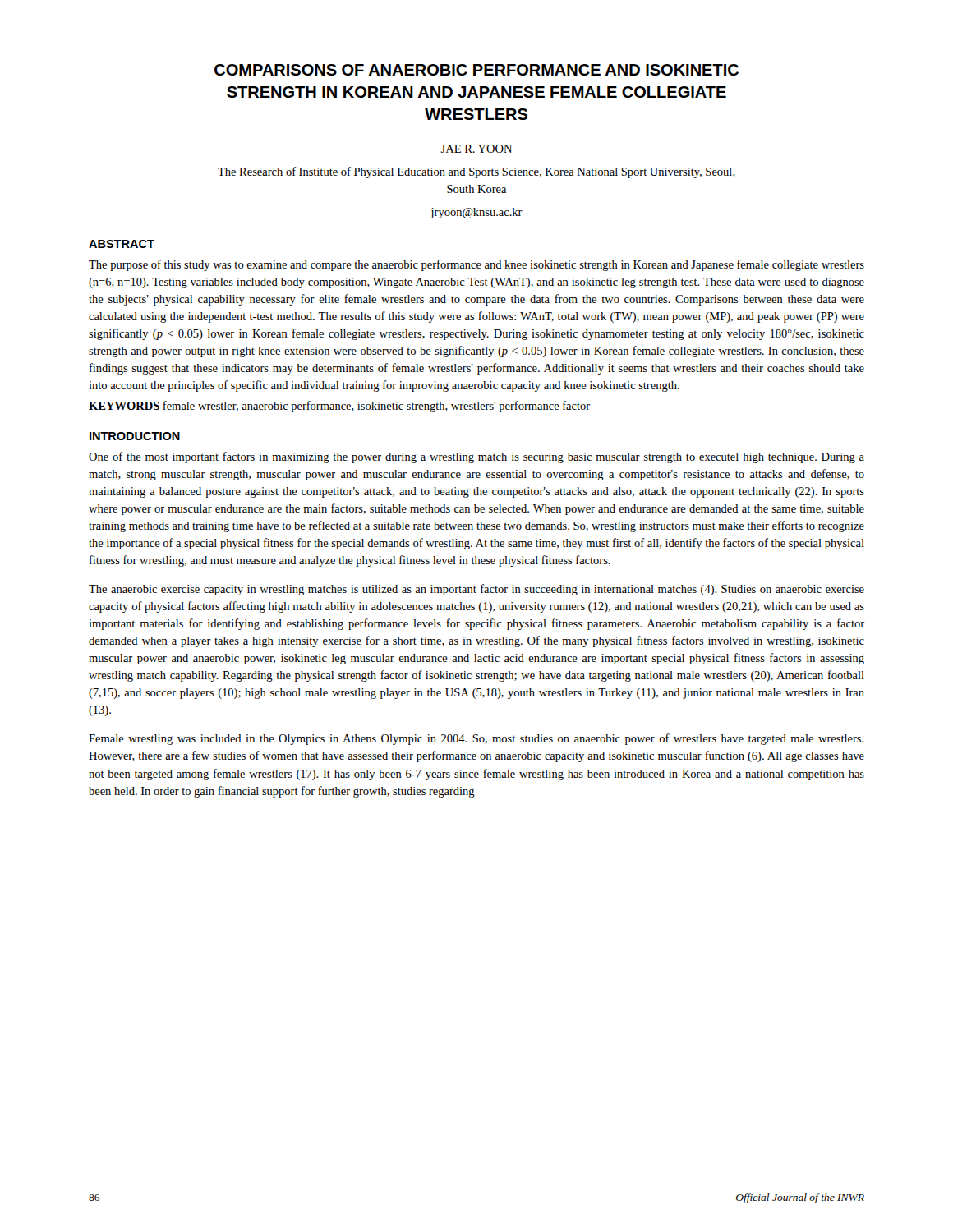Screen dimensions: 1232x953
Task: Where is the passage that starts "The purpose of this"?
Action: pyautogui.click(x=476, y=325)
